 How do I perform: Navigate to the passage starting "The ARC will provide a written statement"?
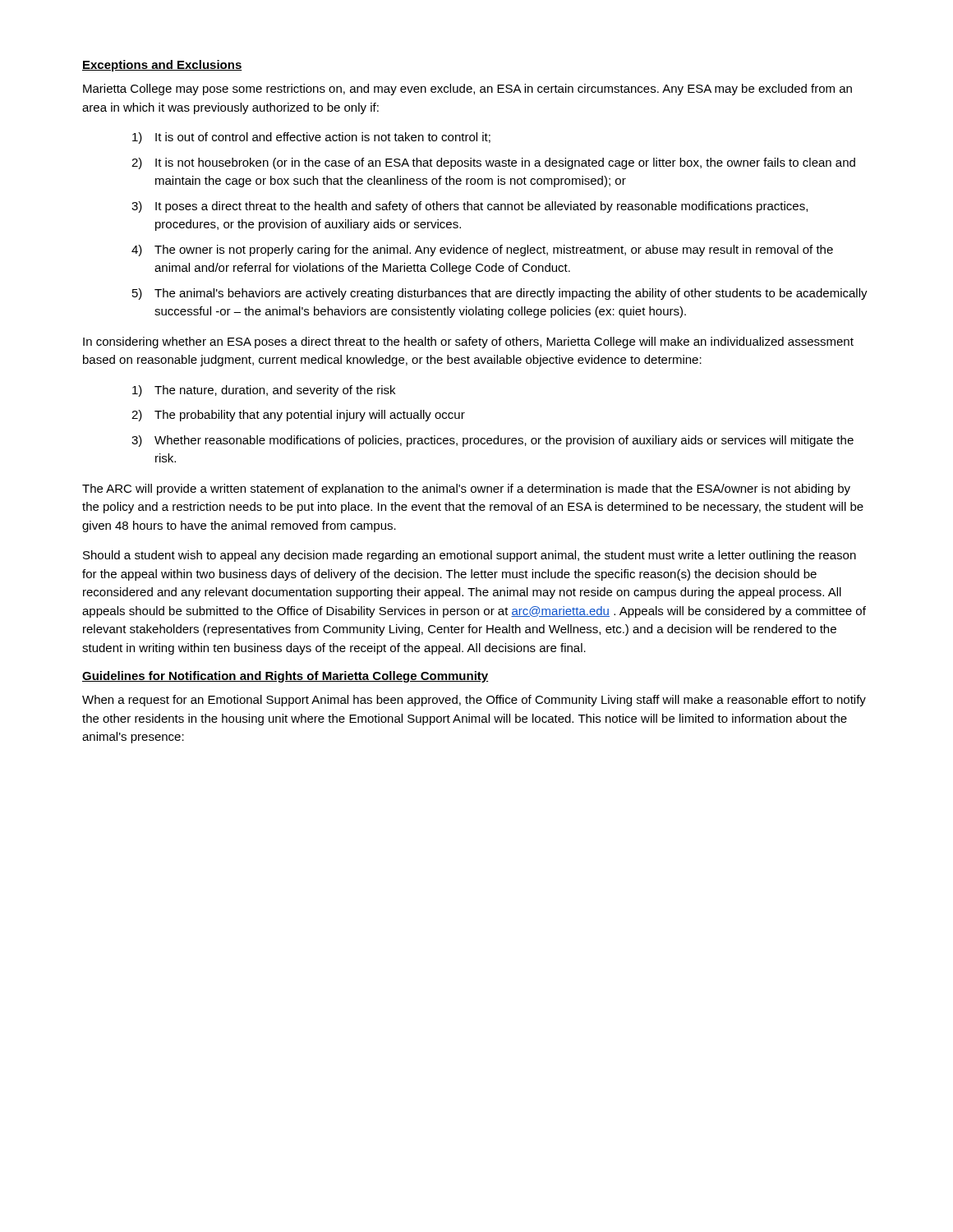[x=473, y=506]
